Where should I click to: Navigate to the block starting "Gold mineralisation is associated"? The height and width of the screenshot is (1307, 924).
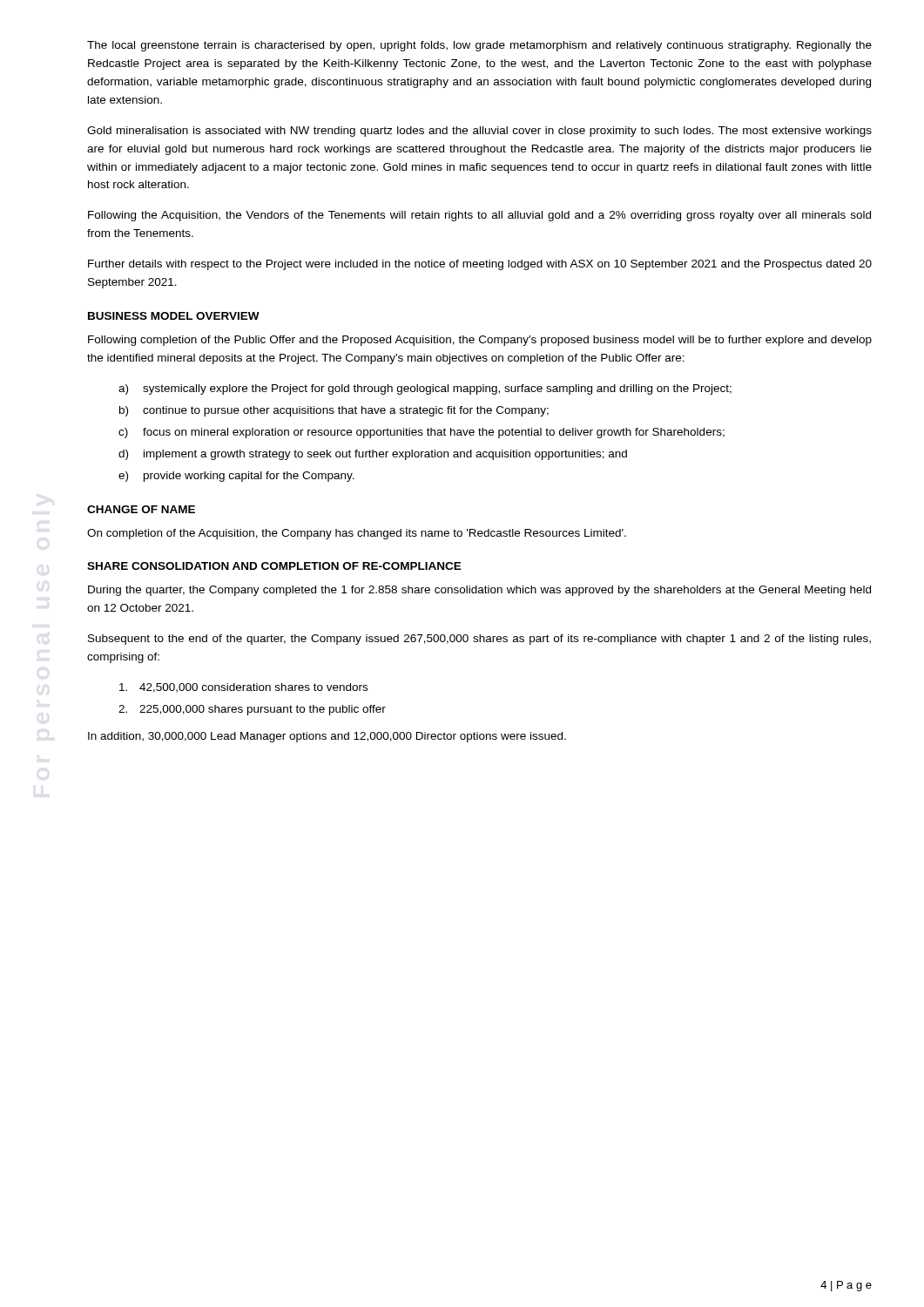coord(479,157)
